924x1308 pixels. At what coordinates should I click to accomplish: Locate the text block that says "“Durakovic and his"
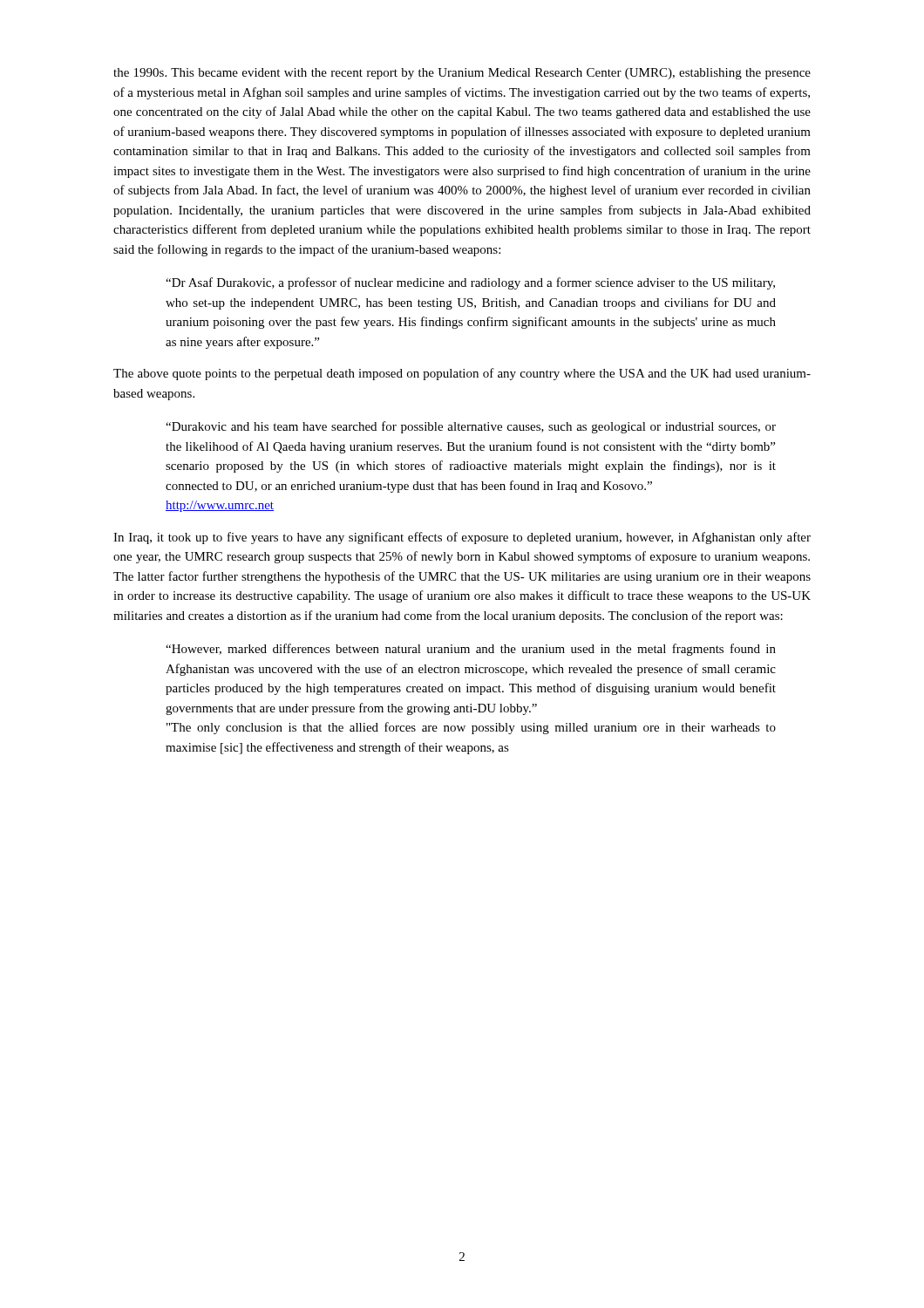coord(471,466)
